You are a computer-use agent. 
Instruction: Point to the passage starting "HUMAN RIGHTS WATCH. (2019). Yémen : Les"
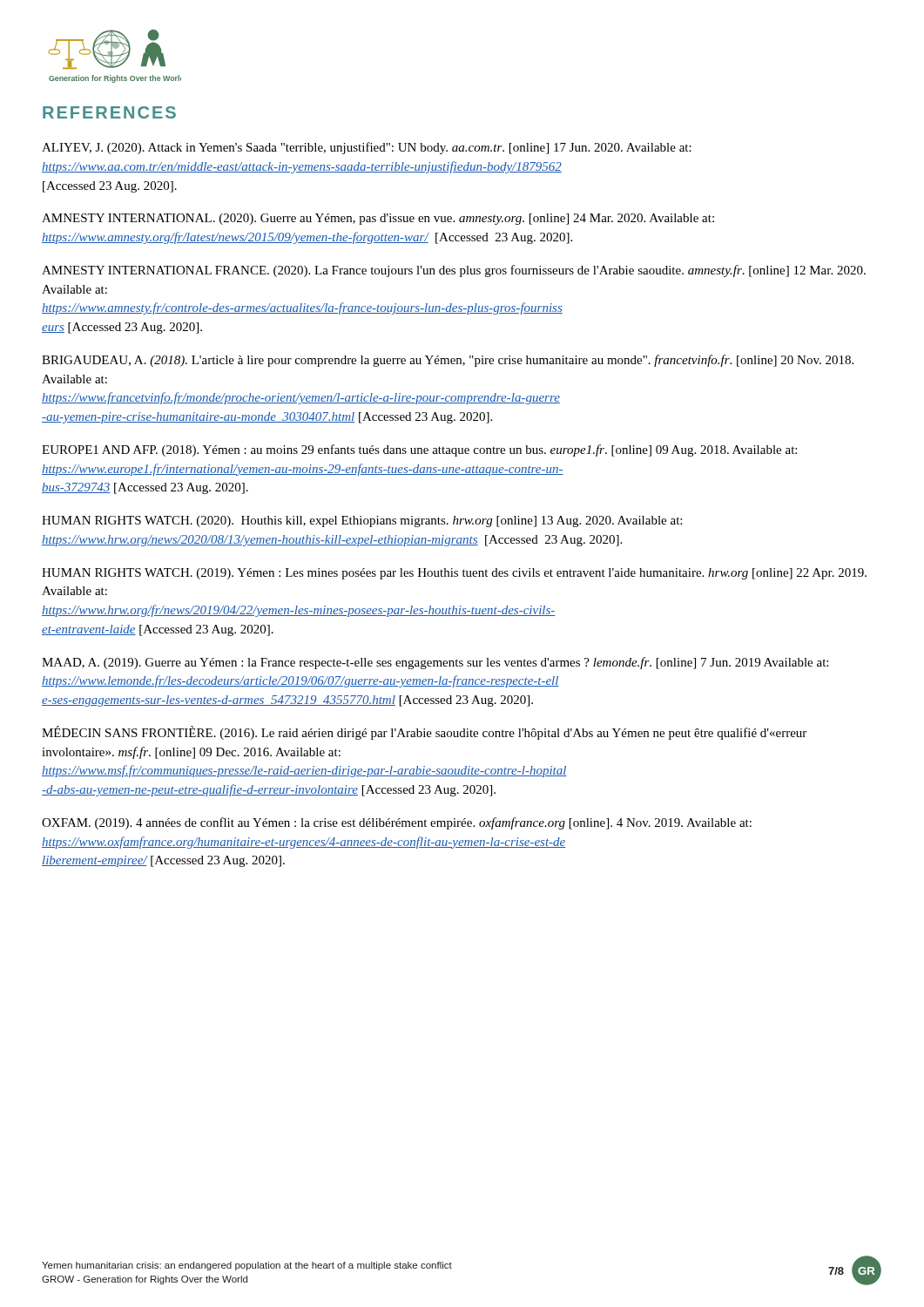coord(462,601)
